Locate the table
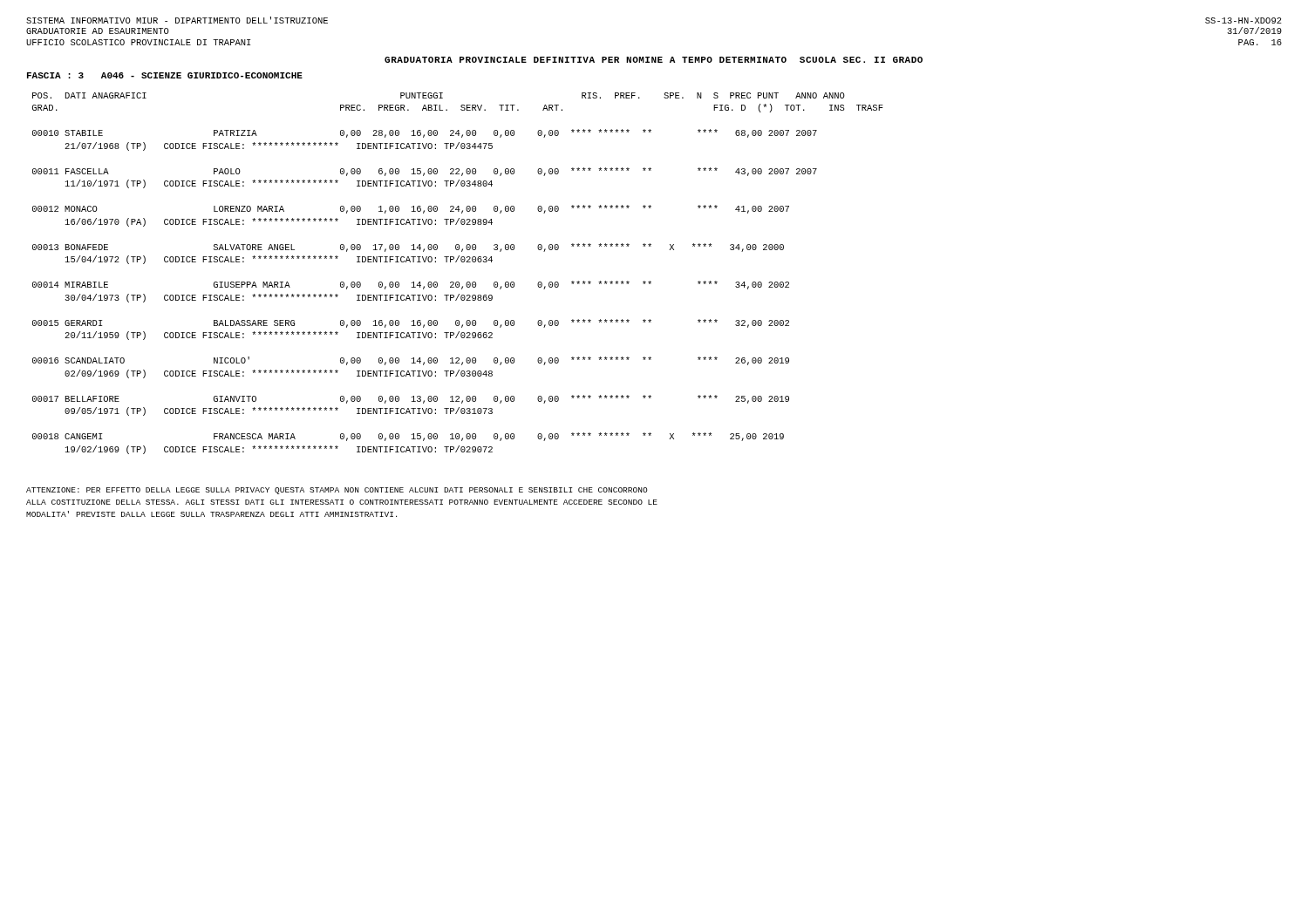 [x=654, y=279]
